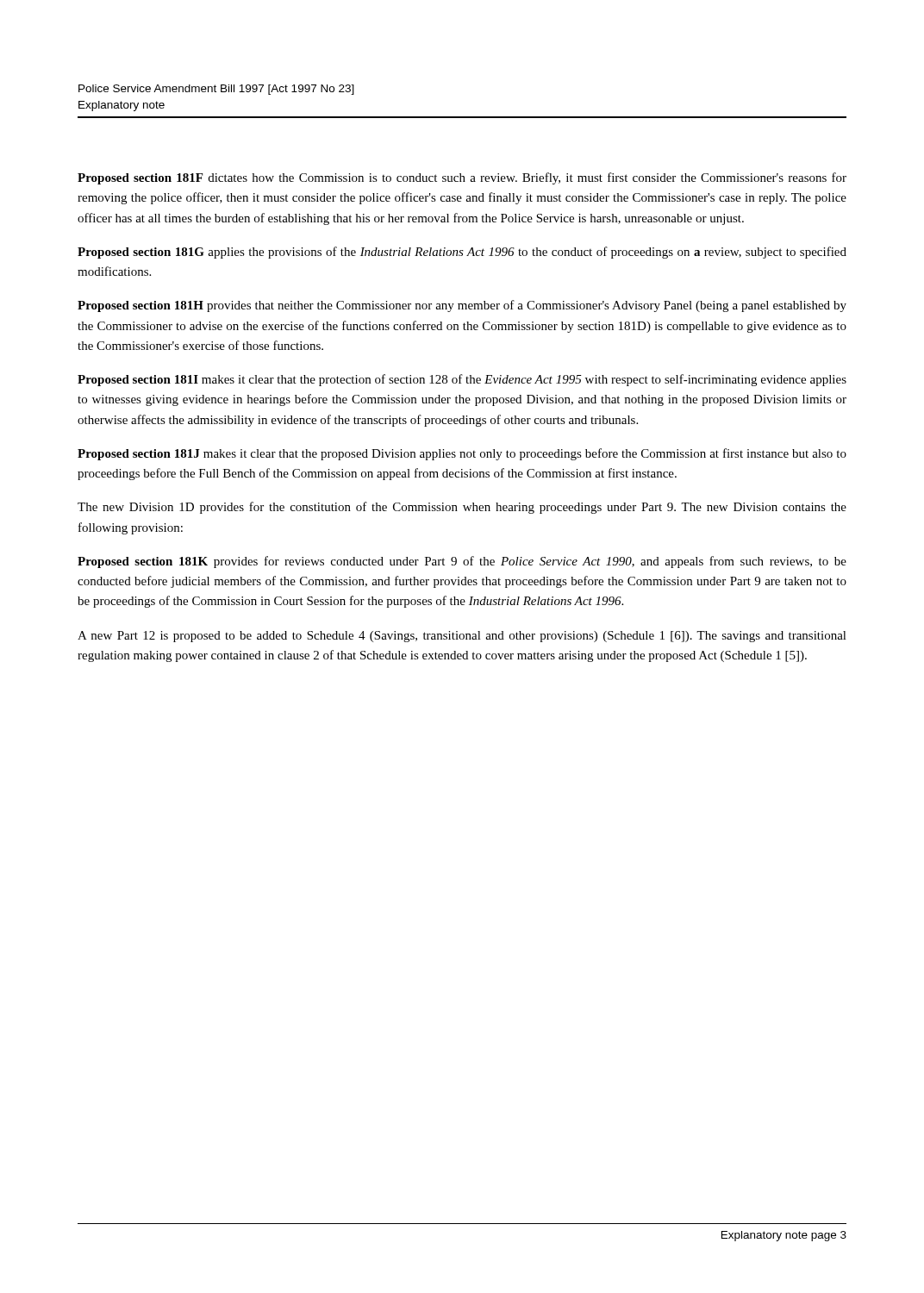This screenshot has height=1293, width=924.
Task: Locate the block of text that opens with "Proposed section 181K provides for reviews"
Action: [x=462, y=581]
